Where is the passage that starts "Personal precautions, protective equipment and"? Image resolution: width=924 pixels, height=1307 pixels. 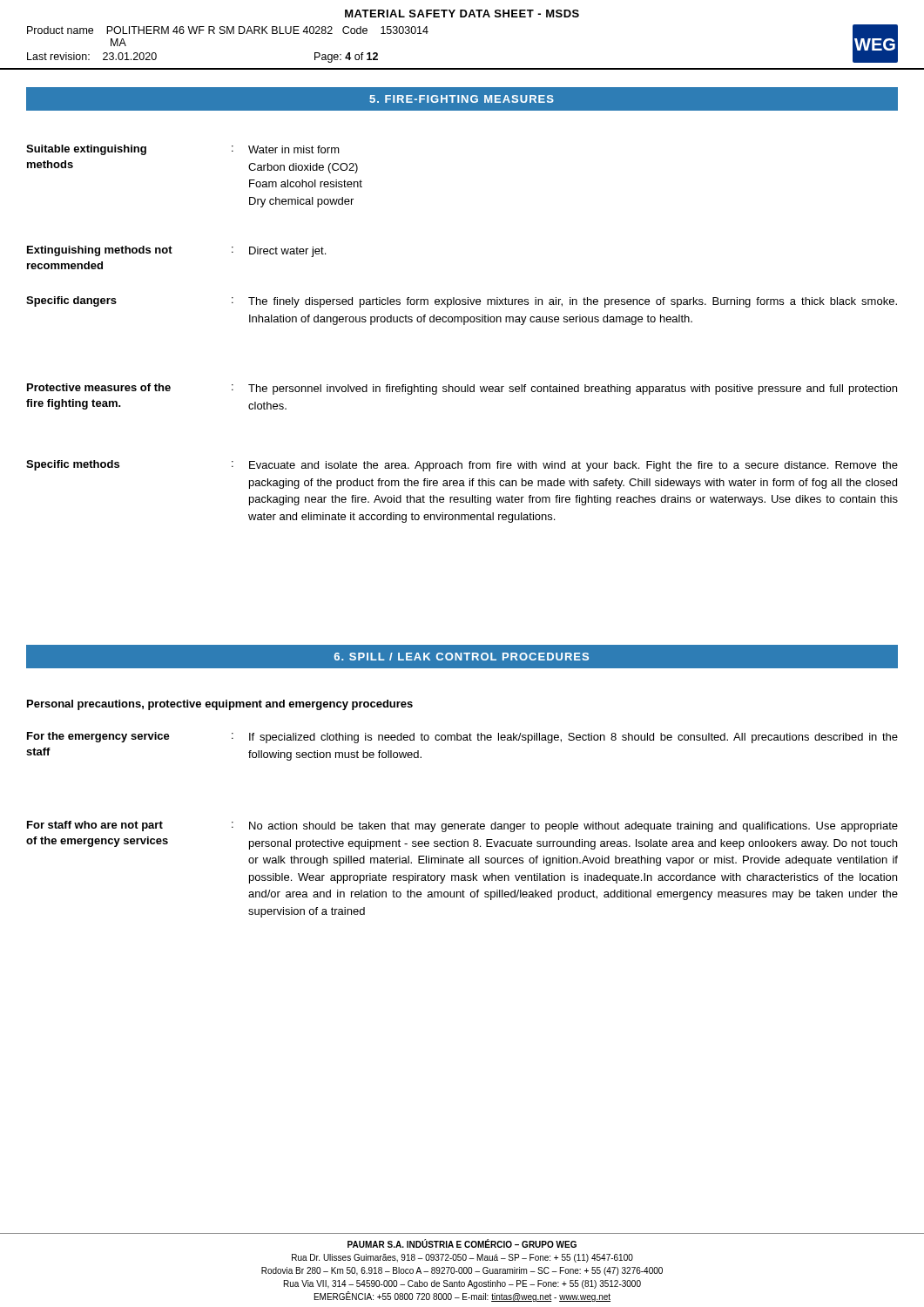[220, 704]
